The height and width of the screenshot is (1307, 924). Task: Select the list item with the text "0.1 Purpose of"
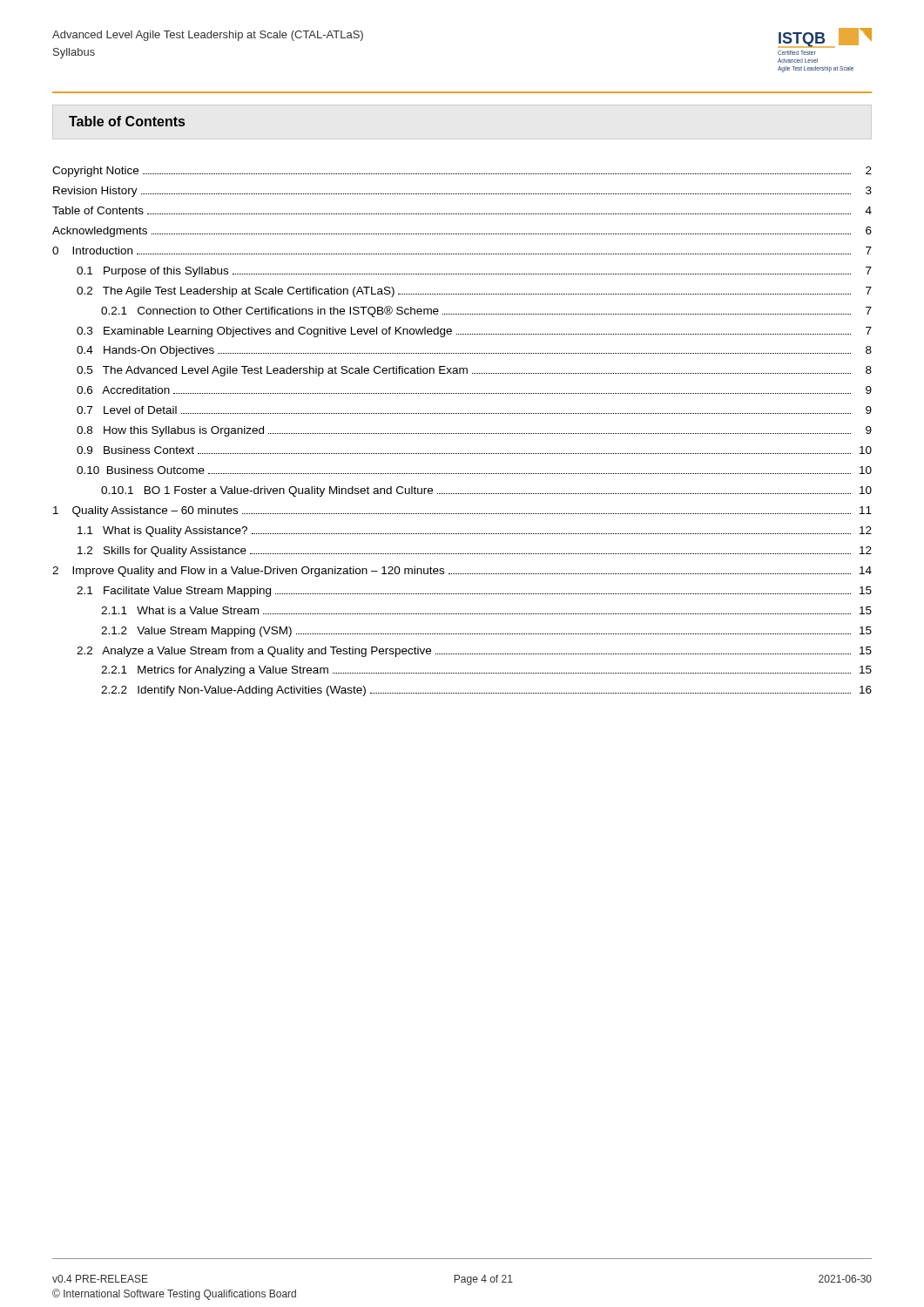474,271
